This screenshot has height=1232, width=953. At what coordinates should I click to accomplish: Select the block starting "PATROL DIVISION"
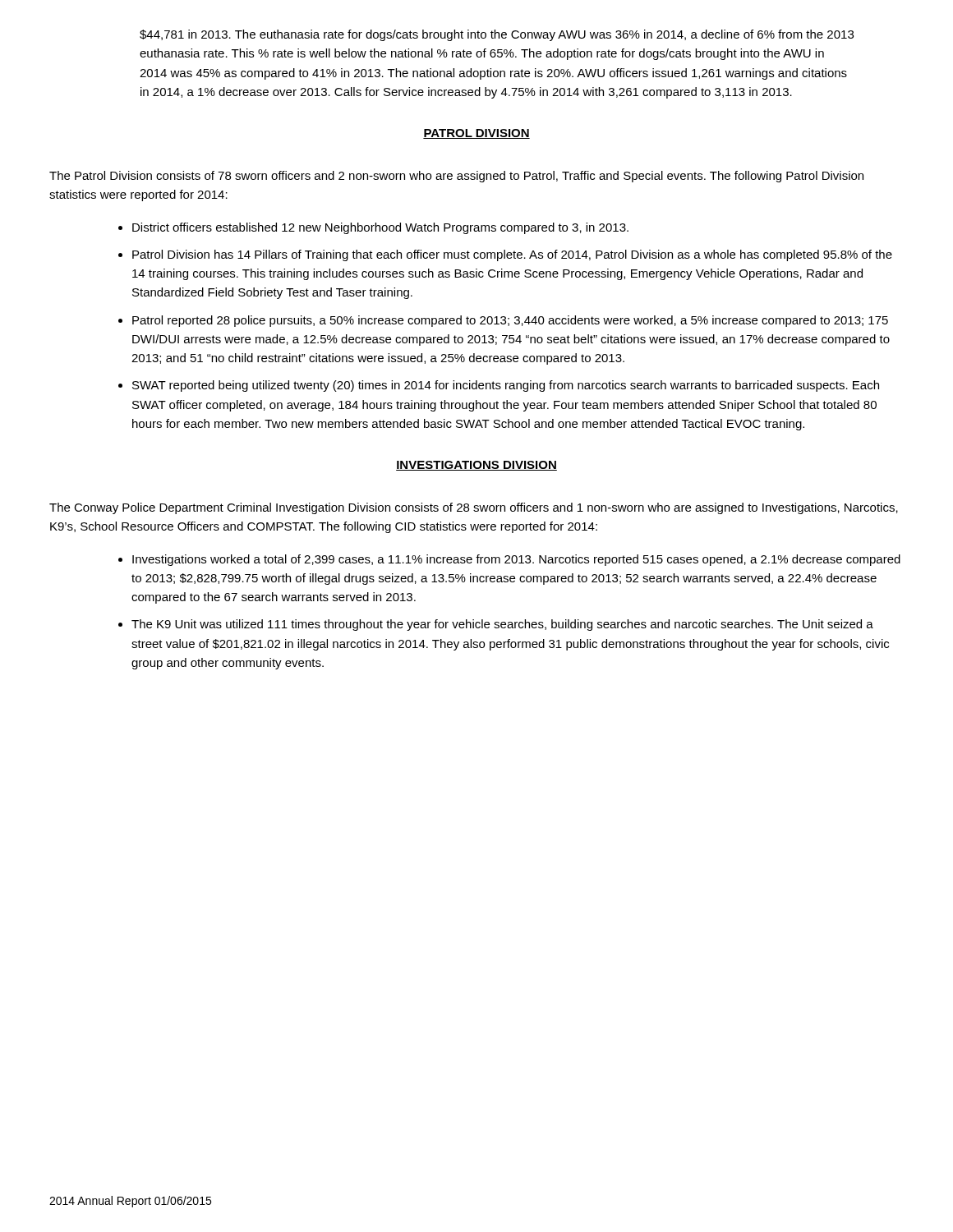pos(476,133)
